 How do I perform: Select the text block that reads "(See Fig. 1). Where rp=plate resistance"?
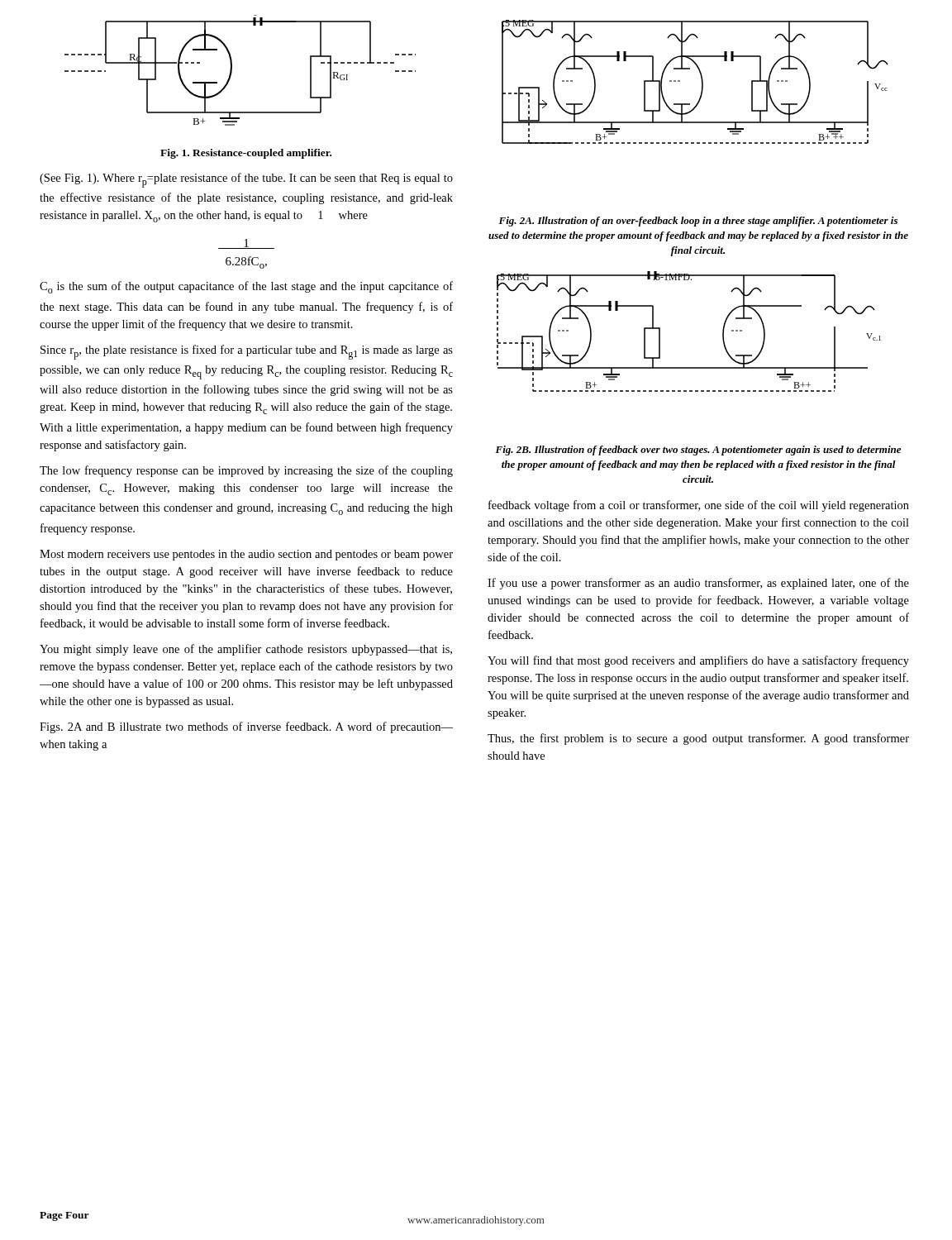(x=246, y=198)
